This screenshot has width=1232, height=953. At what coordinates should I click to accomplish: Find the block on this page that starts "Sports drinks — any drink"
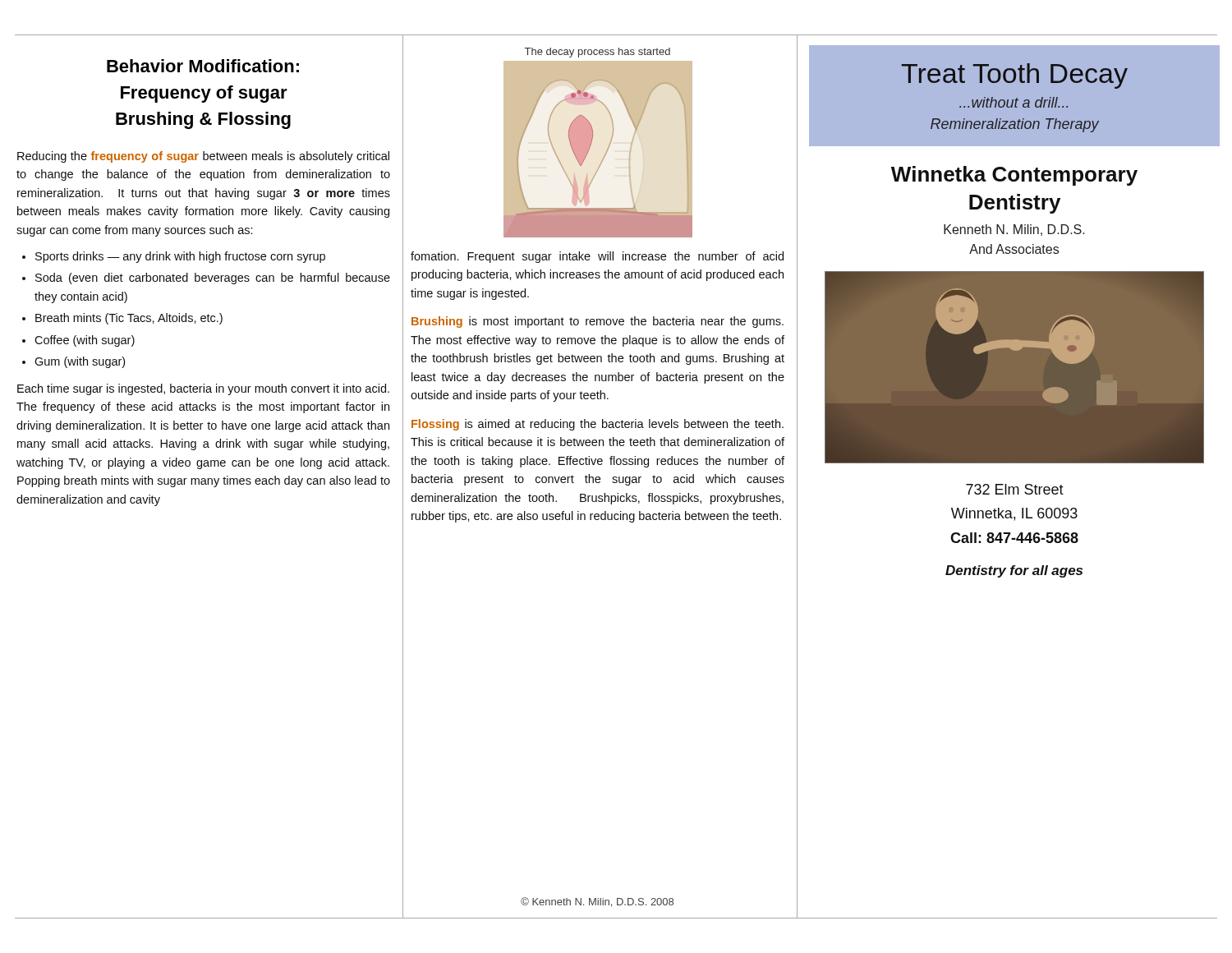pos(203,257)
